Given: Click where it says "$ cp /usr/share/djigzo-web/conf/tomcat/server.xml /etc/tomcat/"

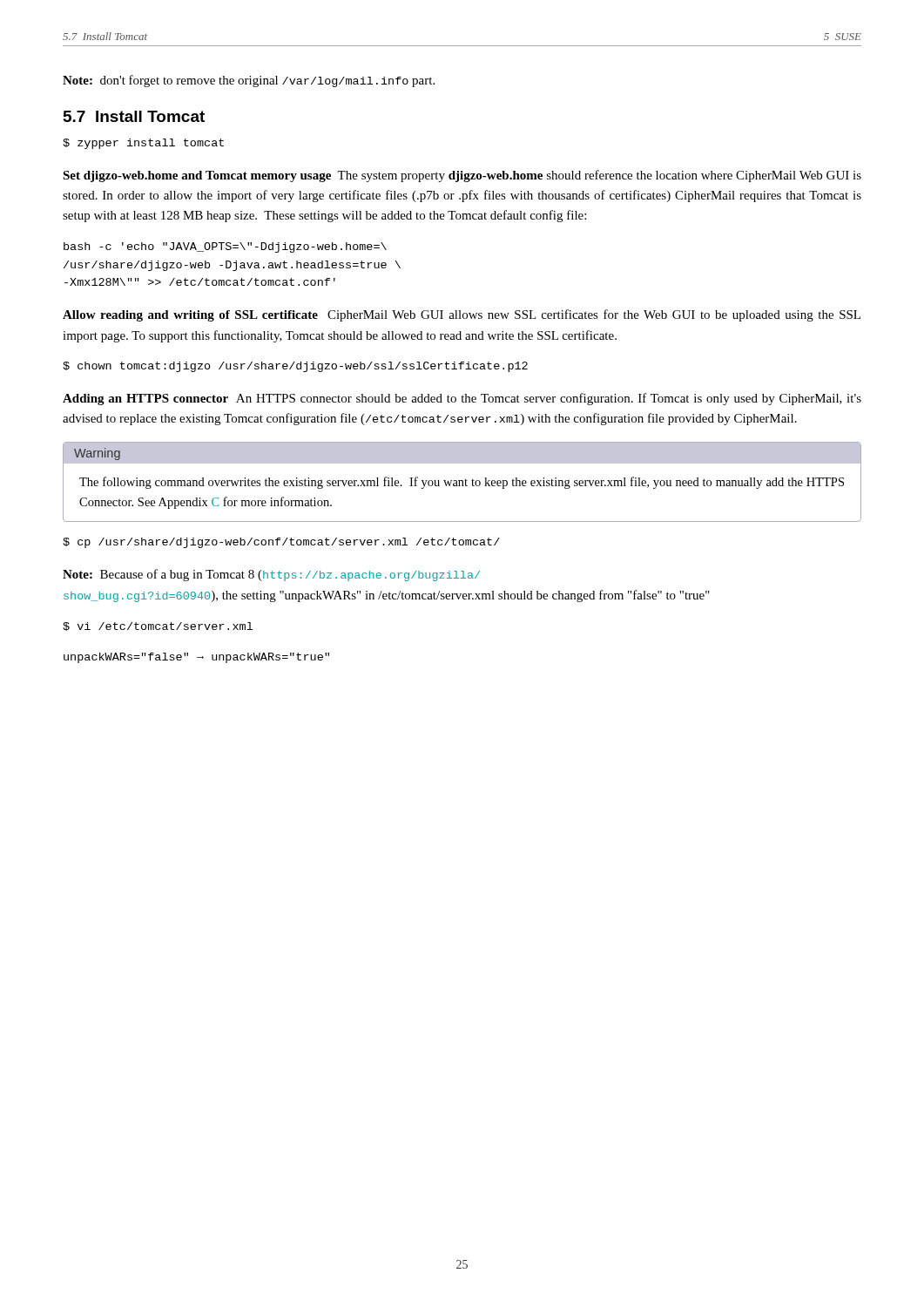Looking at the screenshot, I should tap(281, 543).
